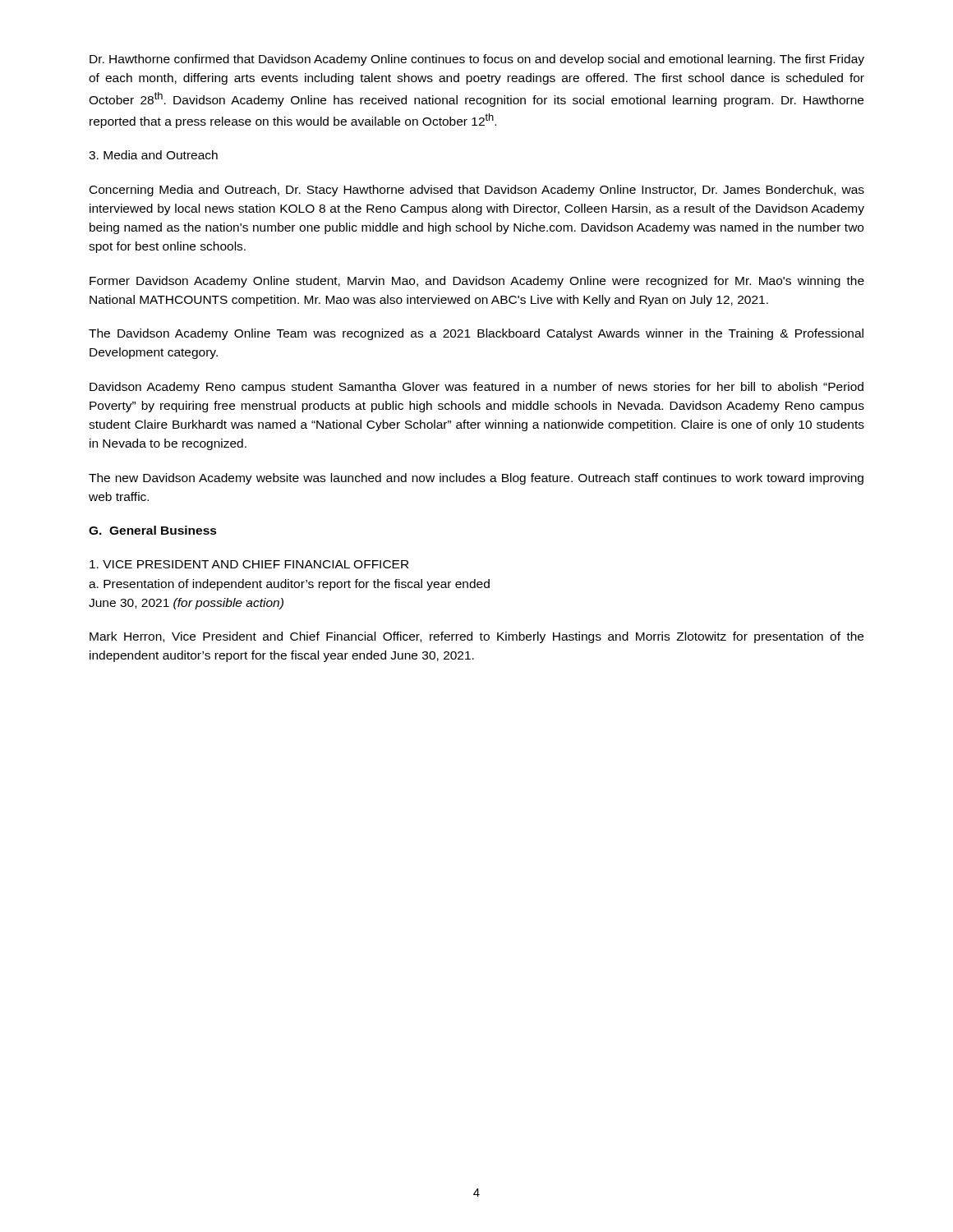Select the text starting "Former Davidson Academy Online student, Marvin Mao,"
The width and height of the screenshot is (953, 1232).
476,290
